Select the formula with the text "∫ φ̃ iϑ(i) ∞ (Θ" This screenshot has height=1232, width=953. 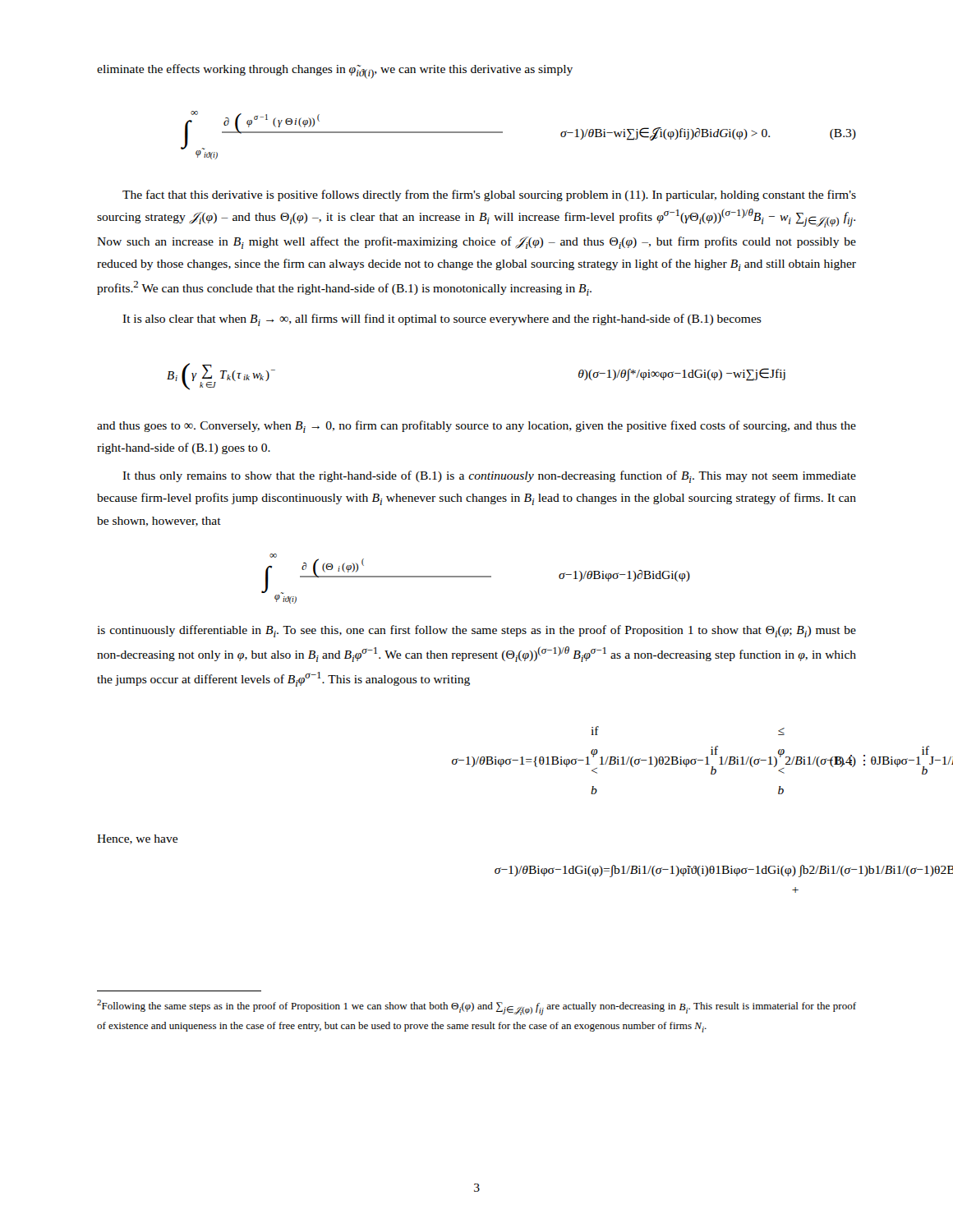pos(676,871)
